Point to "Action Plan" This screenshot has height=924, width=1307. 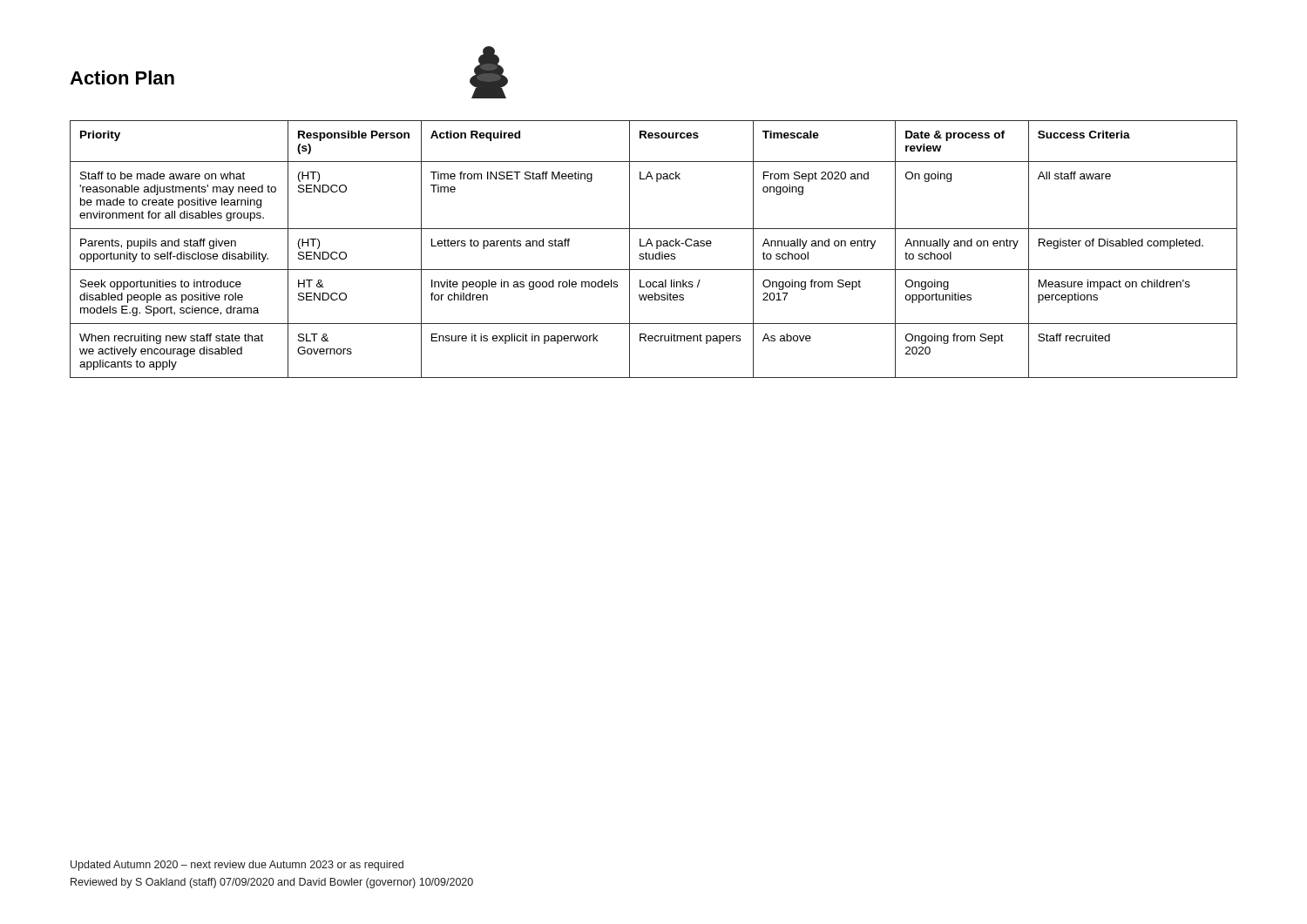pos(122,78)
